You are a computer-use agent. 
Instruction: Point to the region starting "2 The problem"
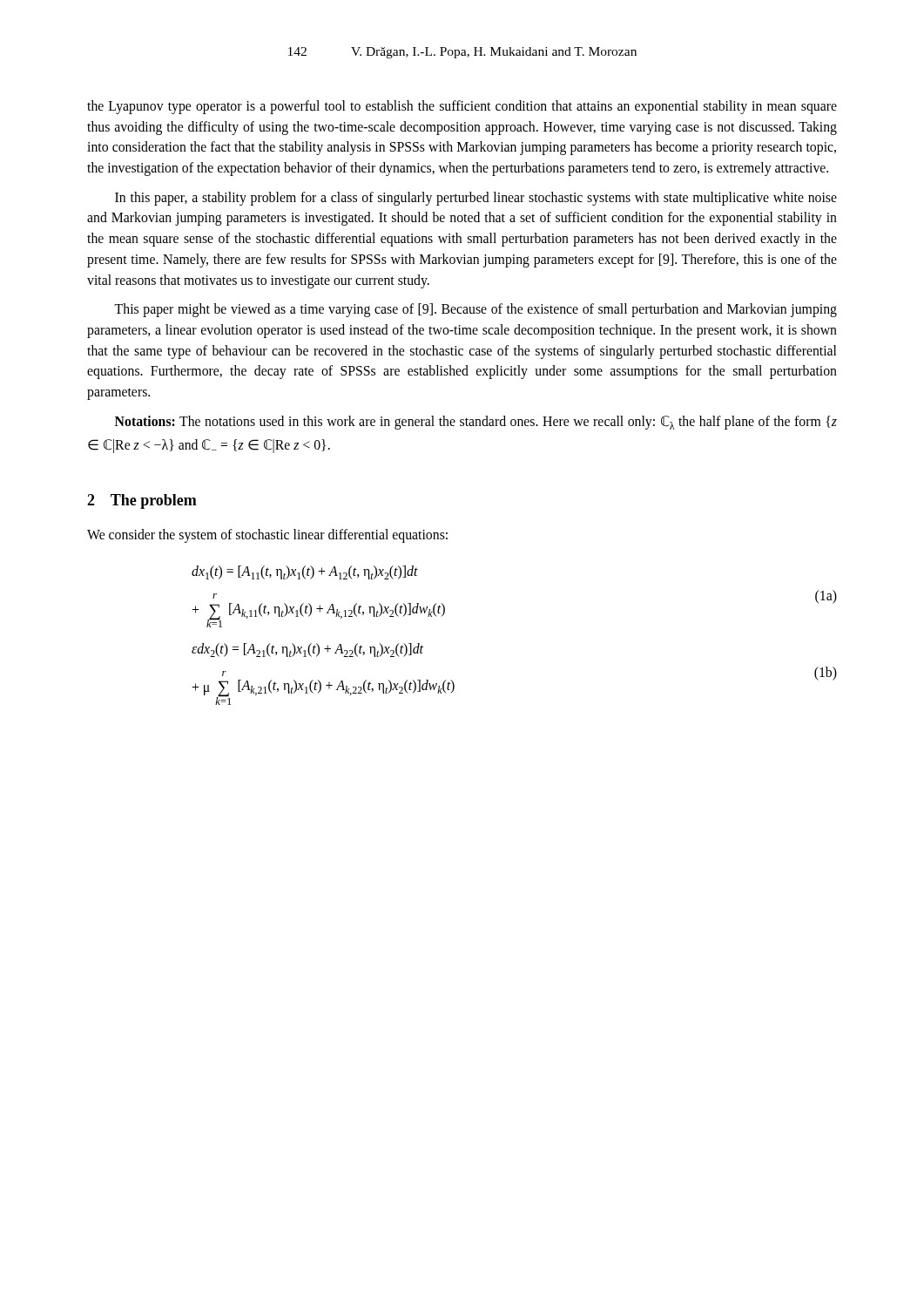click(x=142, y=501)
